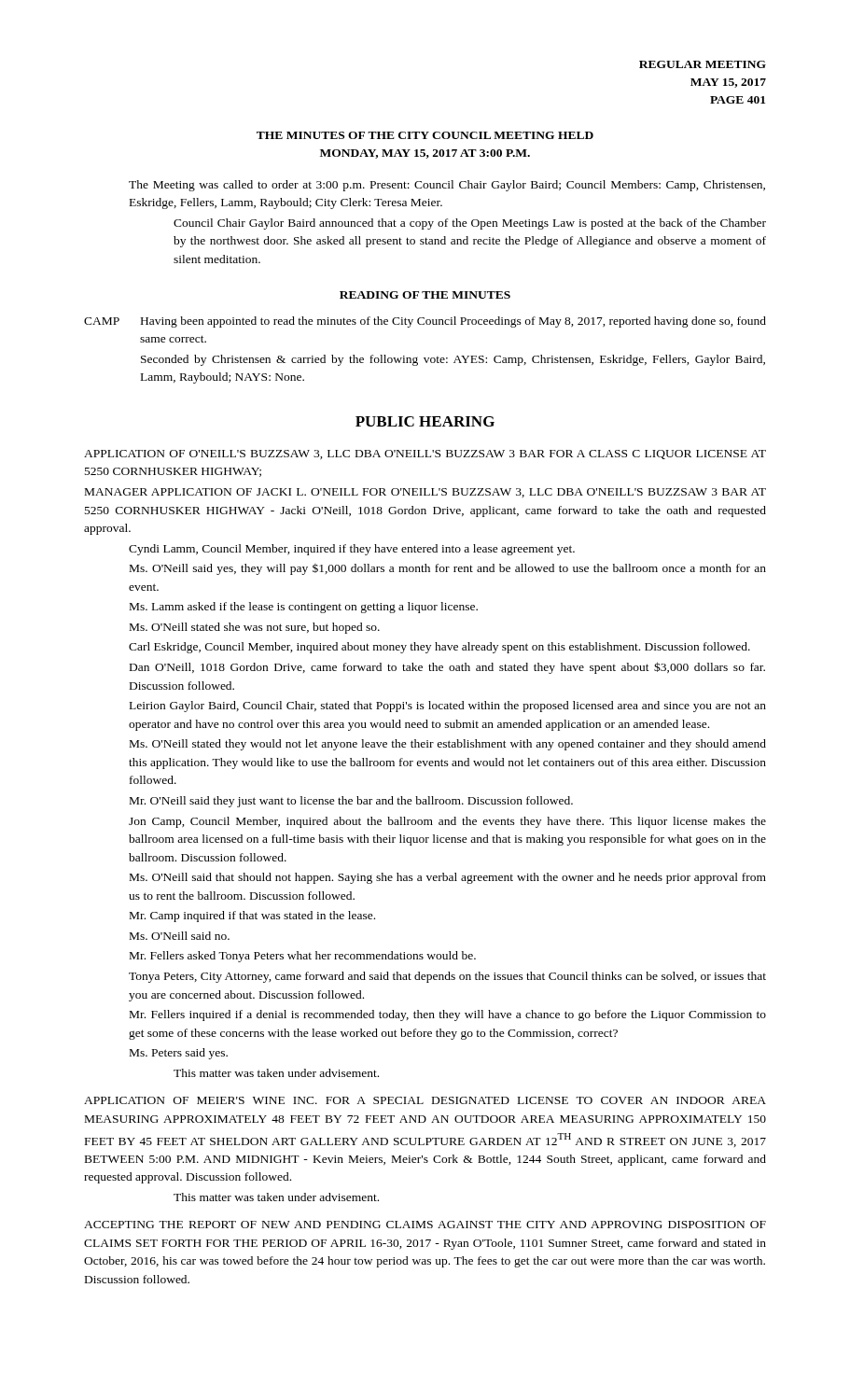Where is the passage that starts "The Meeting was called"?
Screen dimensions: 1400x850
click(447, 222)
